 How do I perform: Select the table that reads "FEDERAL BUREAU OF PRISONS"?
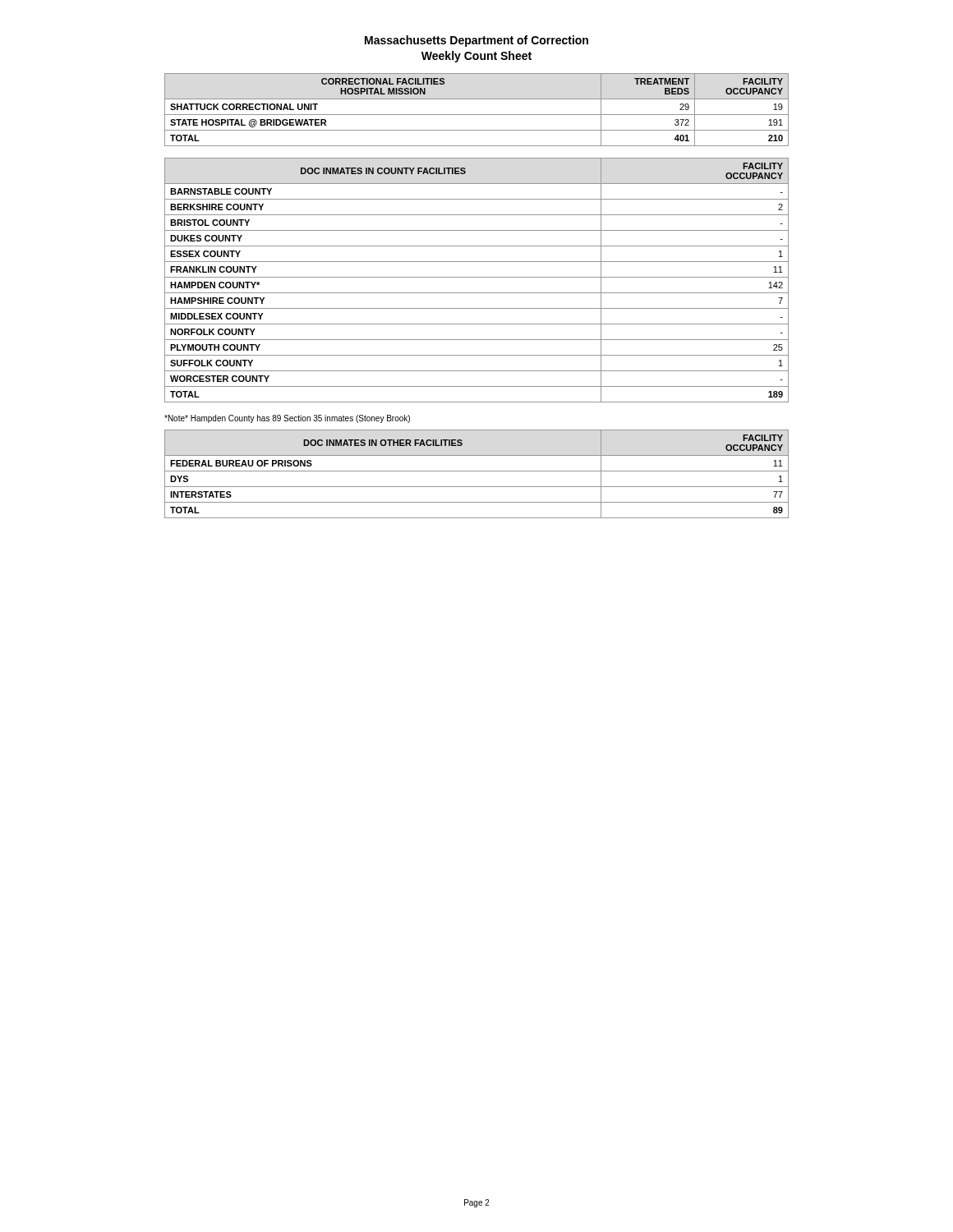click(x=476, y=474)
